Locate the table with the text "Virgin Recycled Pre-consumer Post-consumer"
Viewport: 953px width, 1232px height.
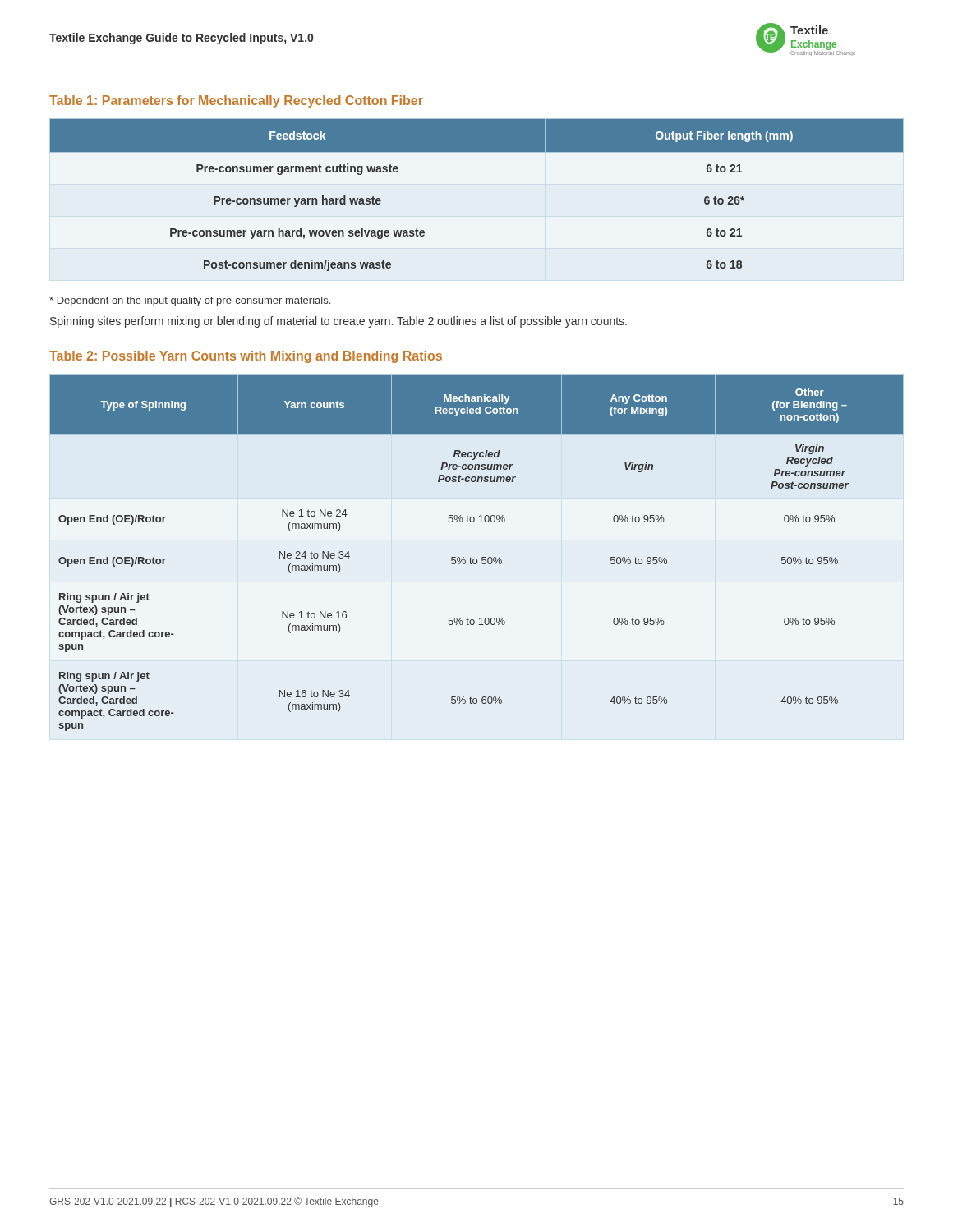pos(476,557)
